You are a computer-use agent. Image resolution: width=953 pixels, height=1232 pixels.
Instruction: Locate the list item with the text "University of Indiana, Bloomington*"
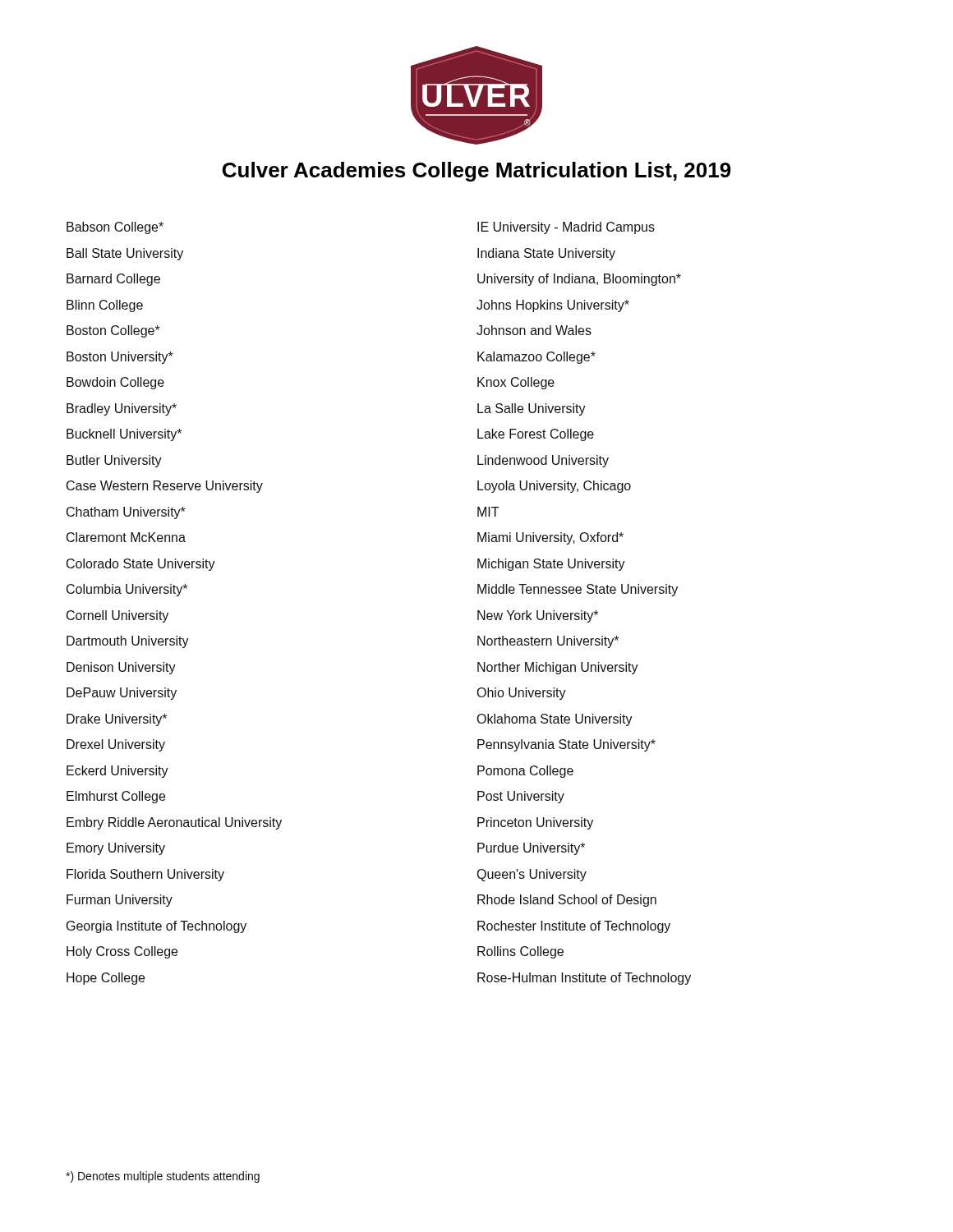coord(579,279)
